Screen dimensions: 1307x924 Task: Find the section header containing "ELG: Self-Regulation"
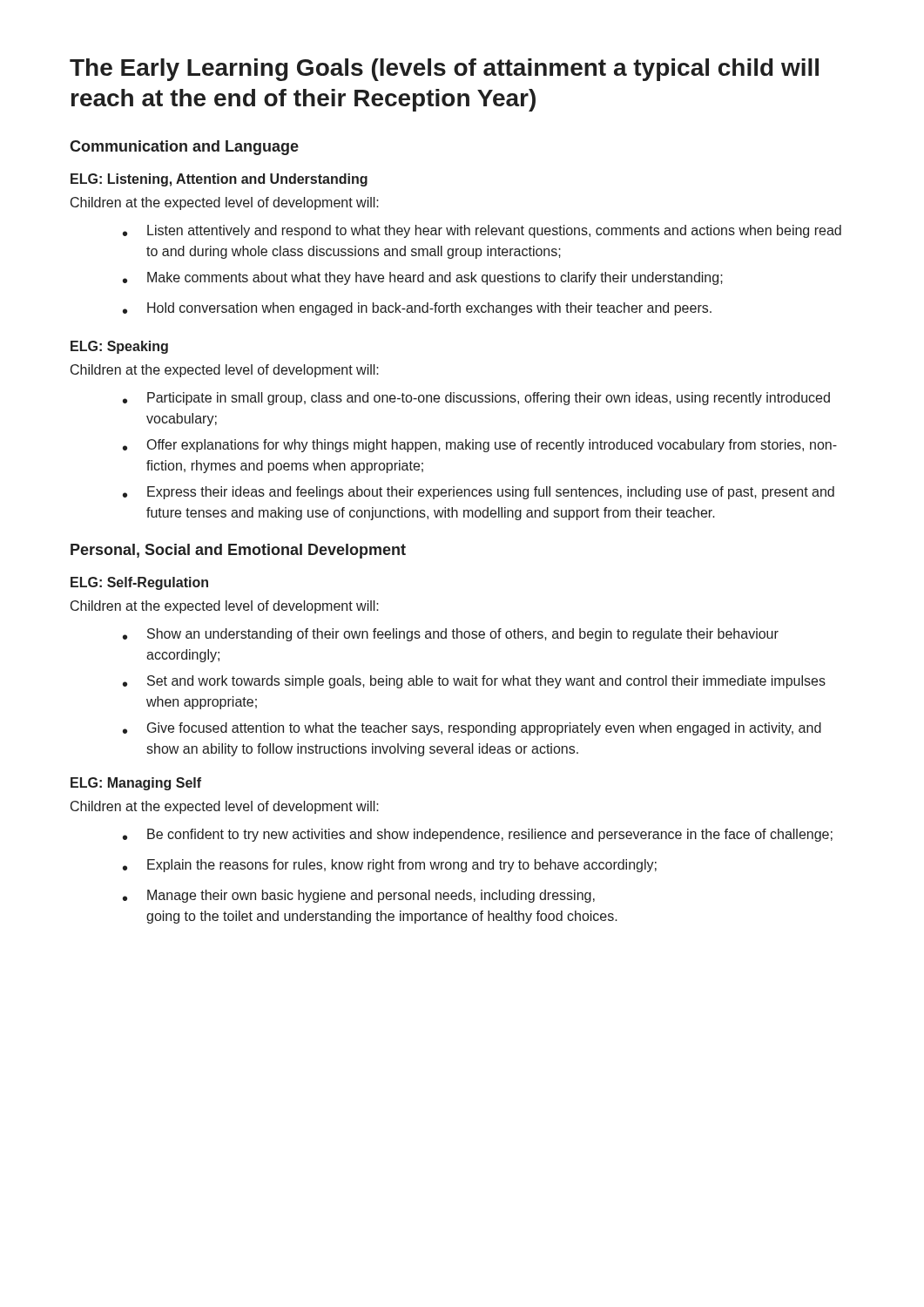[x=139, y=582]
